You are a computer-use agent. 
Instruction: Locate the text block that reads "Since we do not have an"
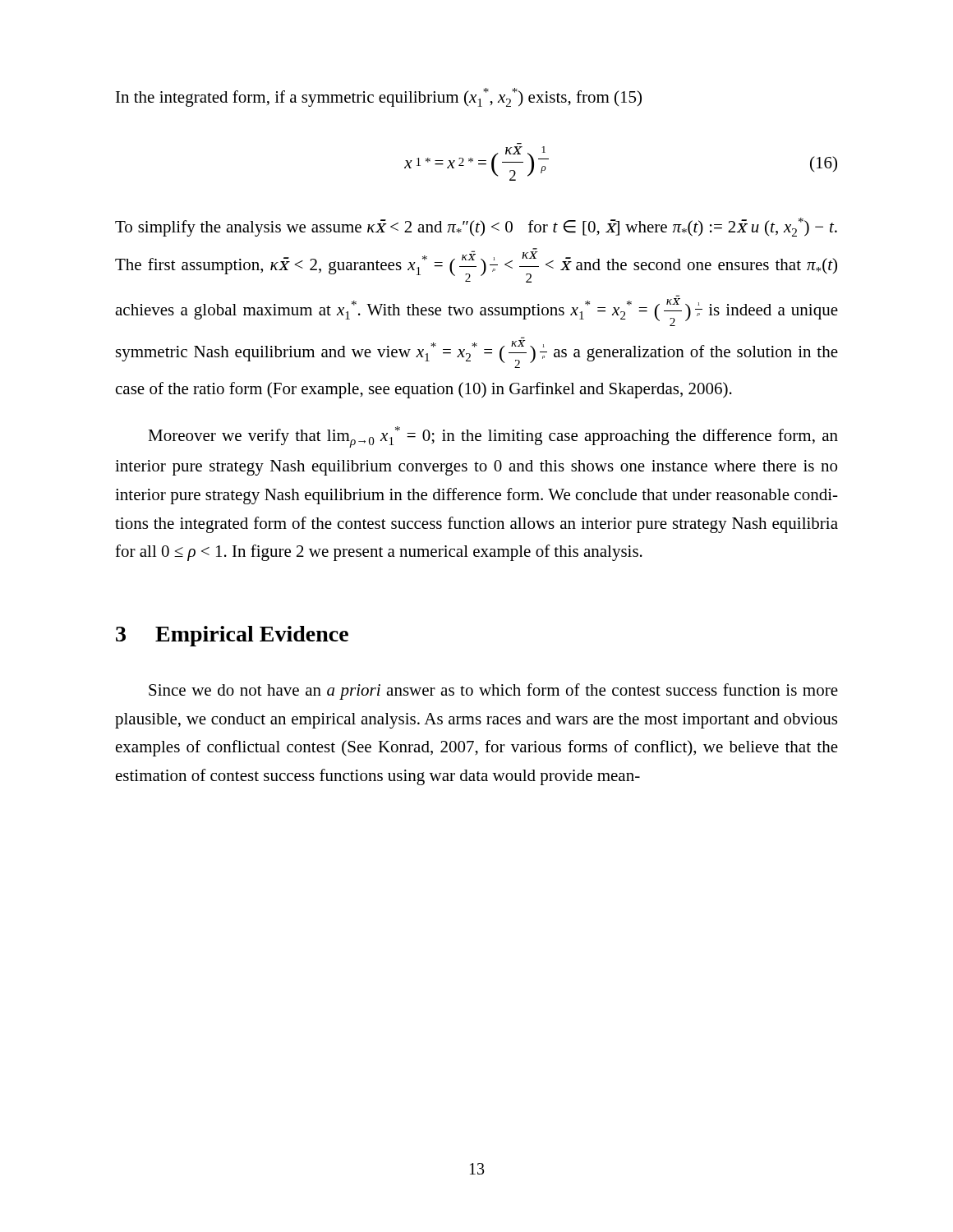[476, 733]
